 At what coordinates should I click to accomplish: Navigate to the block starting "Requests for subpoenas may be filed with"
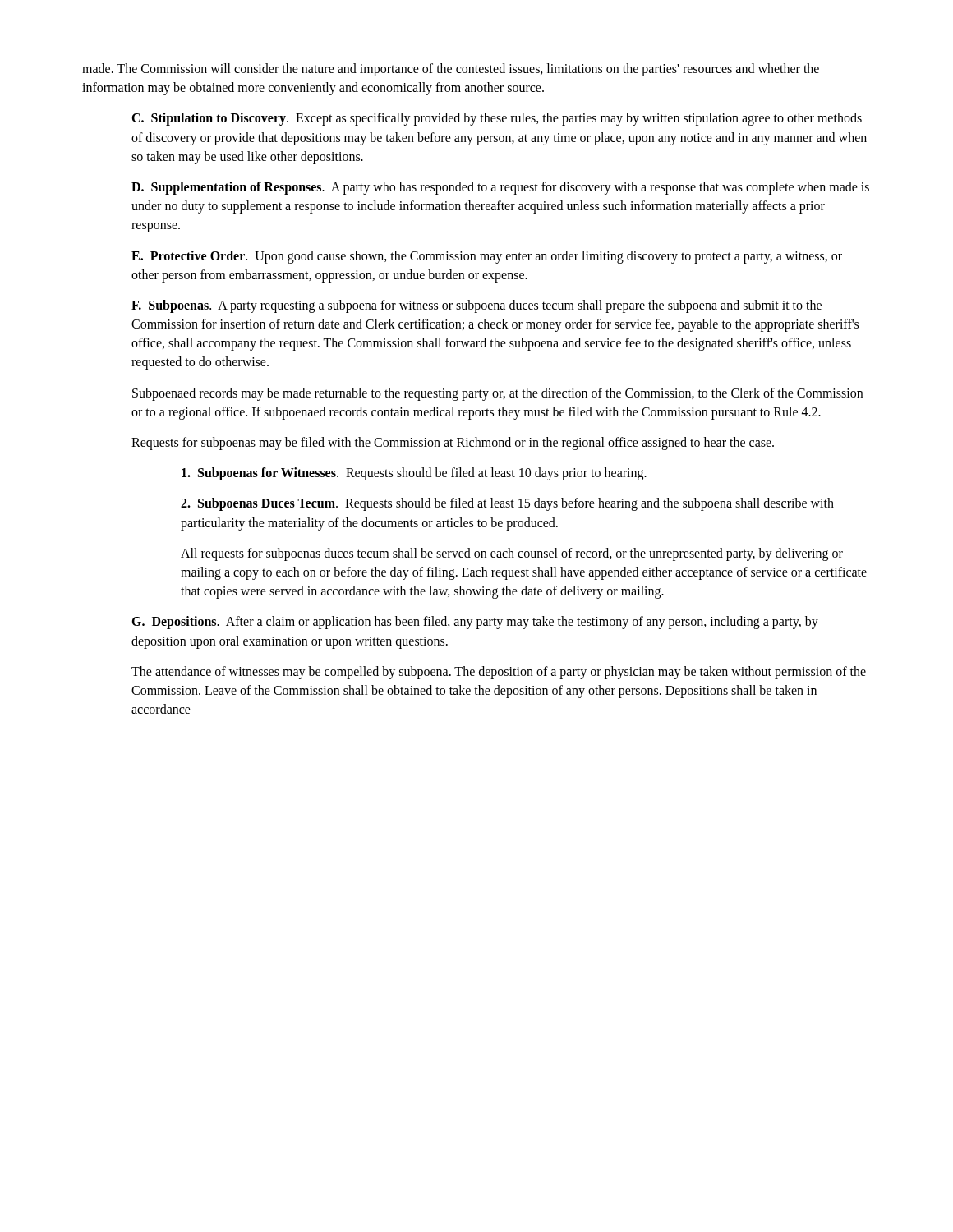coord(453,442)
